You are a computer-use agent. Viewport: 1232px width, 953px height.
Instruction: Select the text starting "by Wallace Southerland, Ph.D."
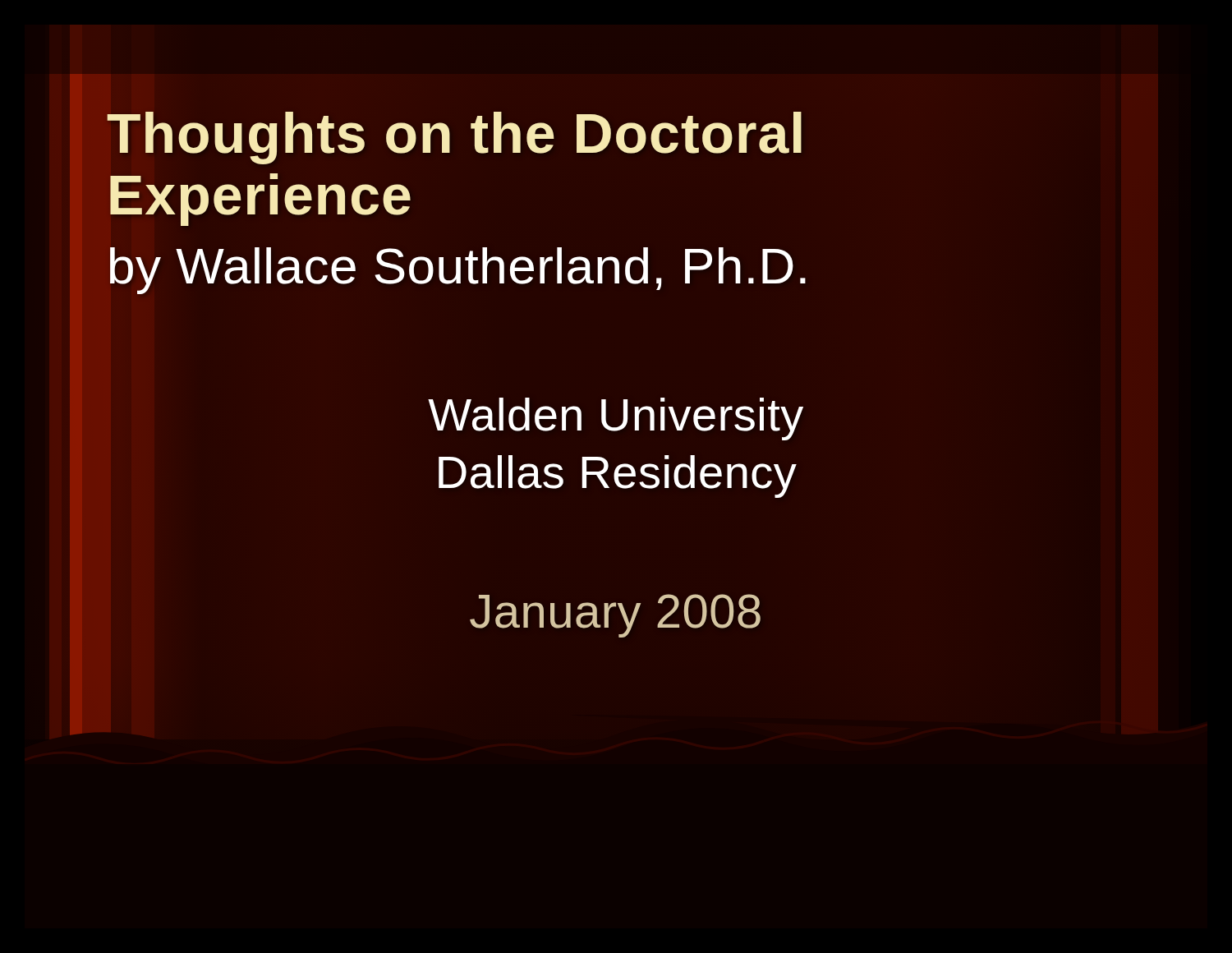click(459, 266)
